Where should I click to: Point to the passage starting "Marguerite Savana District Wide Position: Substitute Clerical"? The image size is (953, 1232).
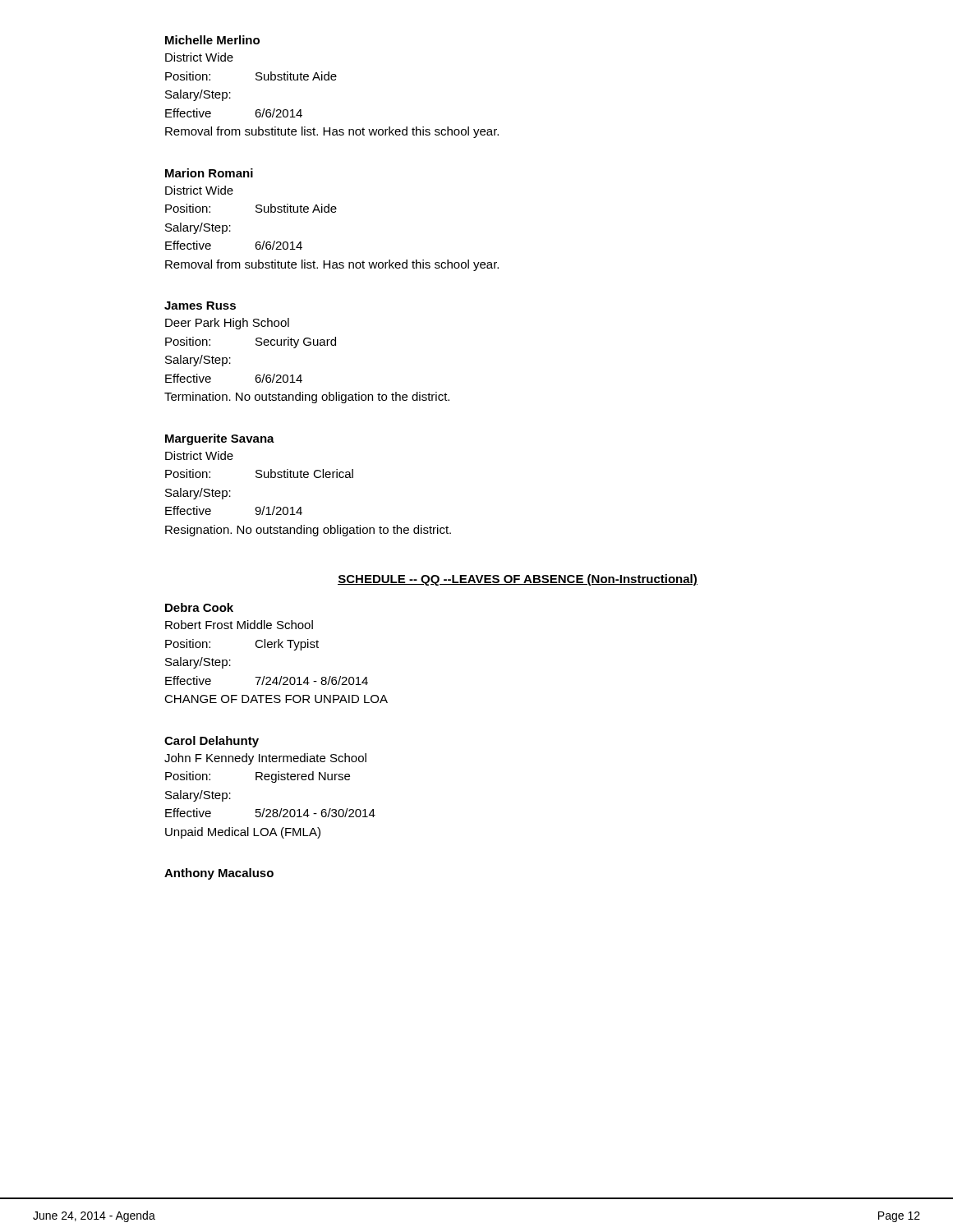(220, 439)
